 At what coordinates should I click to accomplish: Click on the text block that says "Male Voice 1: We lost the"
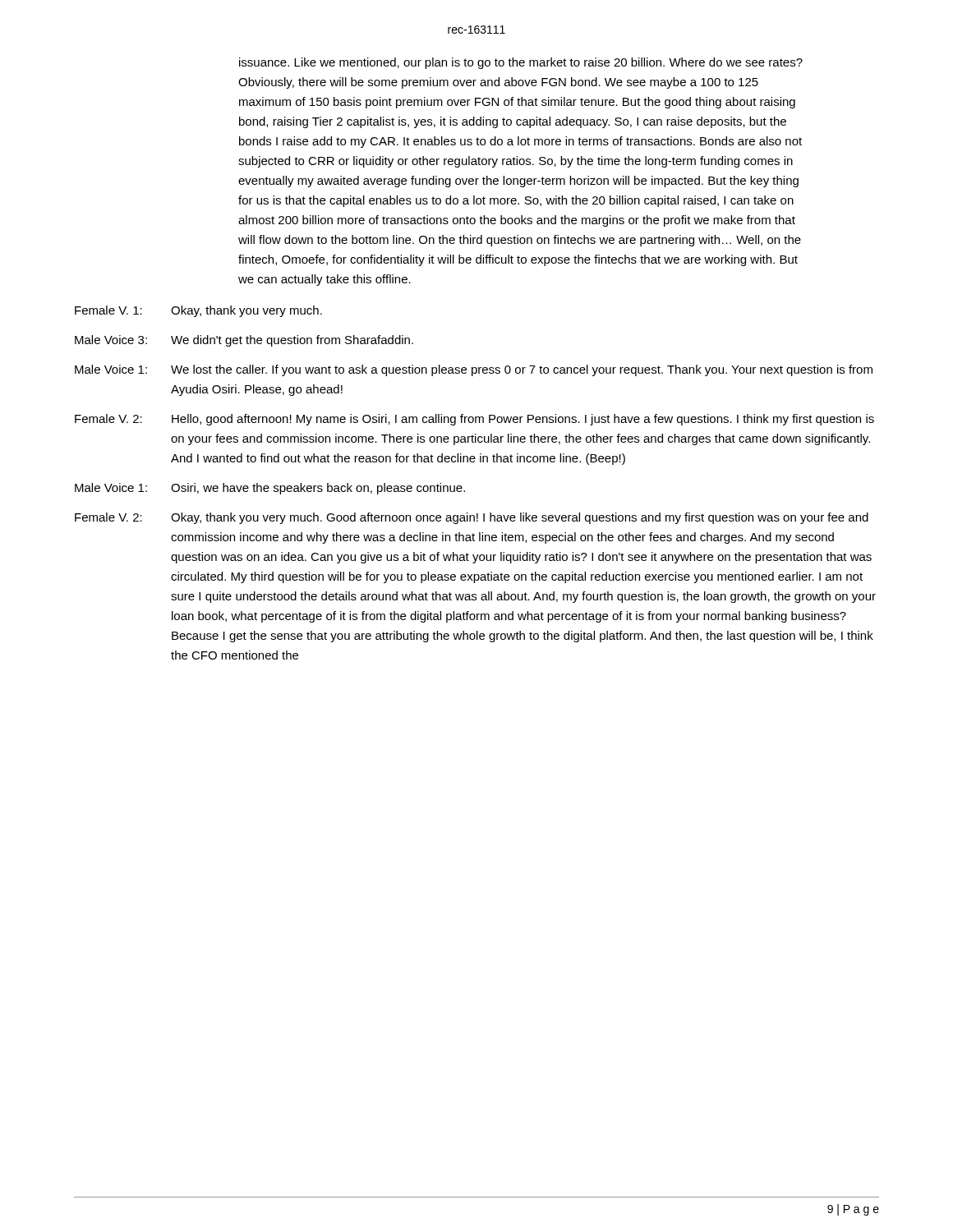(476, 379)
